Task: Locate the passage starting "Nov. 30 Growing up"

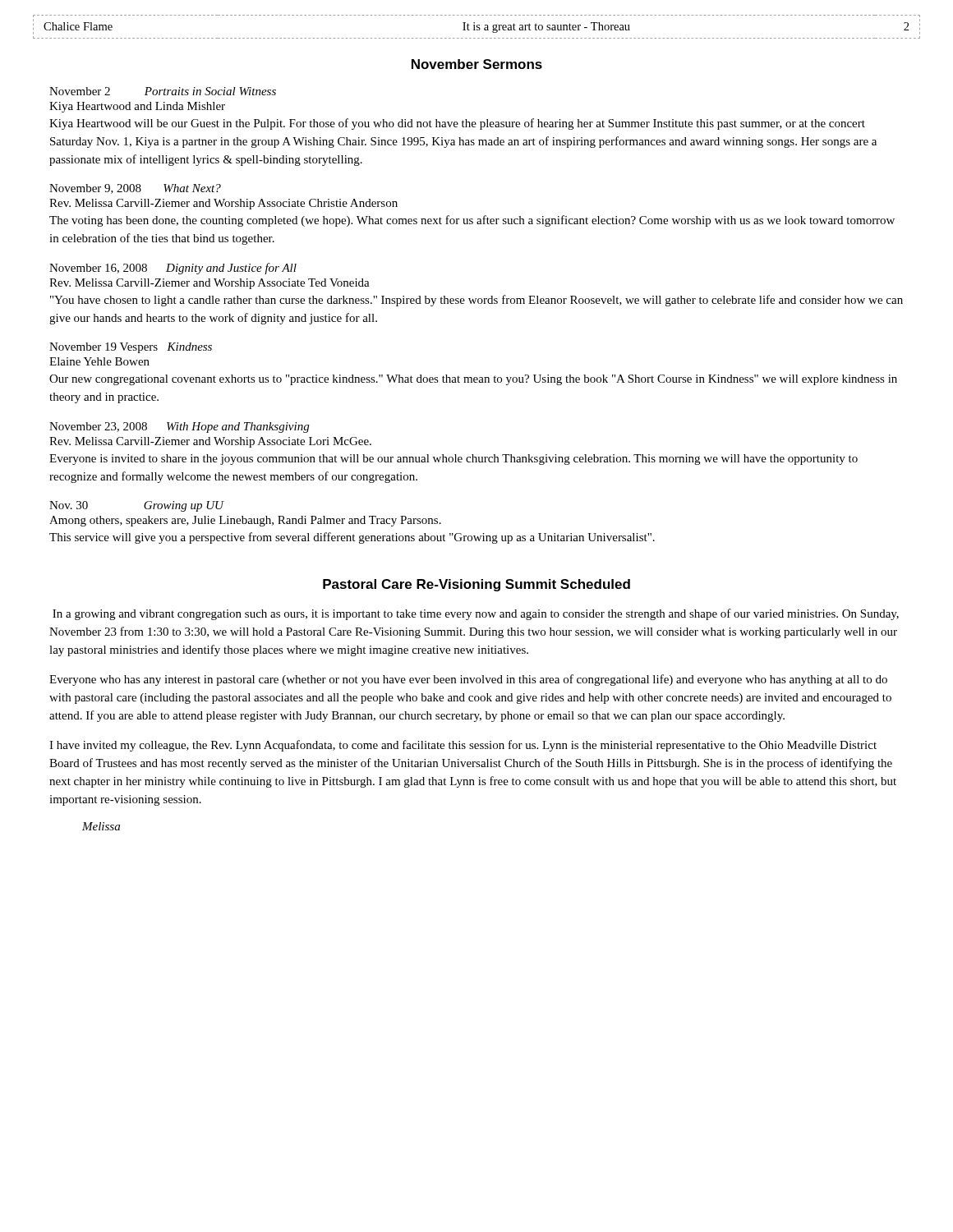Action: (352, 522)
